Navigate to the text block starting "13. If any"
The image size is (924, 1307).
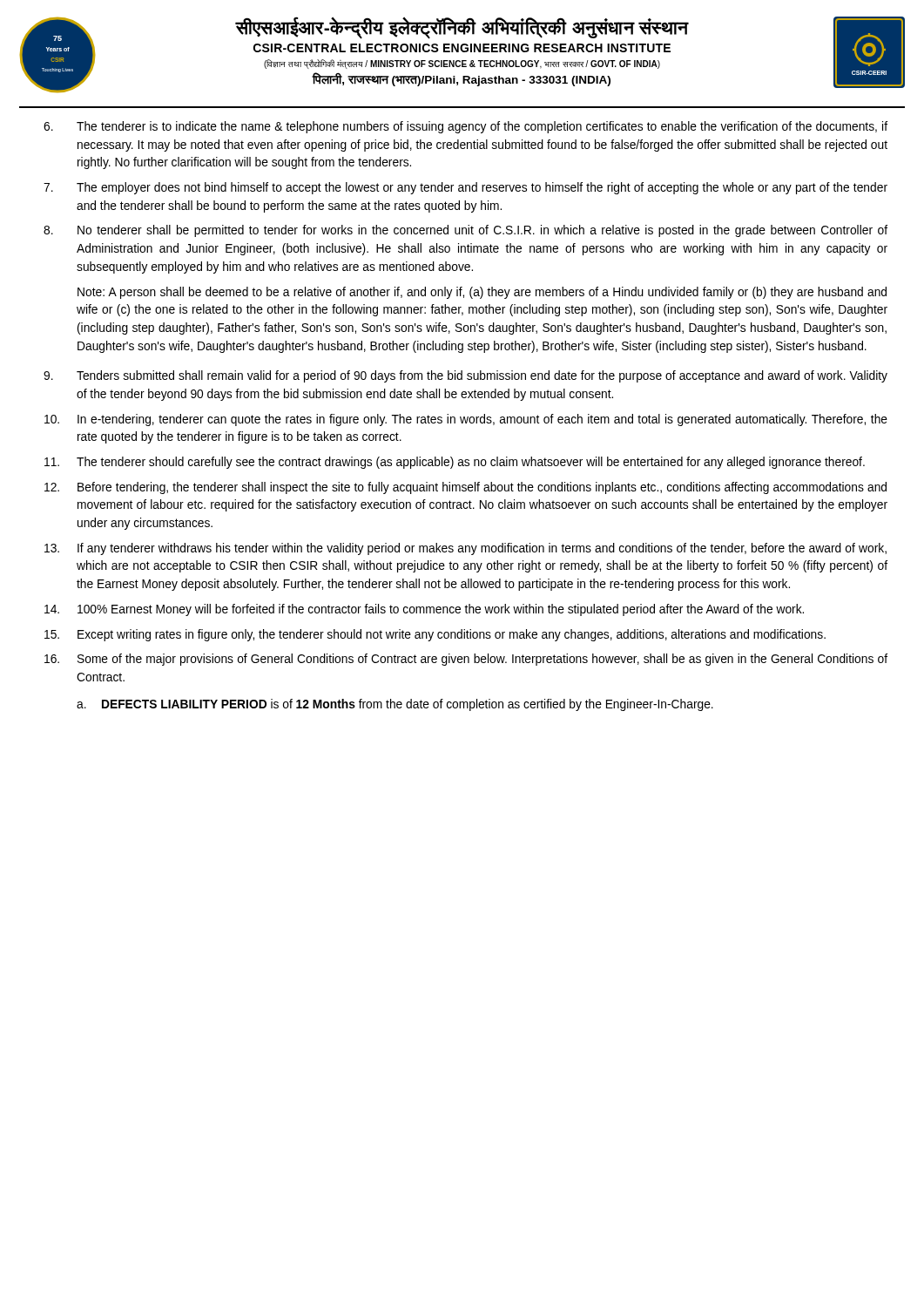point(465,567)
